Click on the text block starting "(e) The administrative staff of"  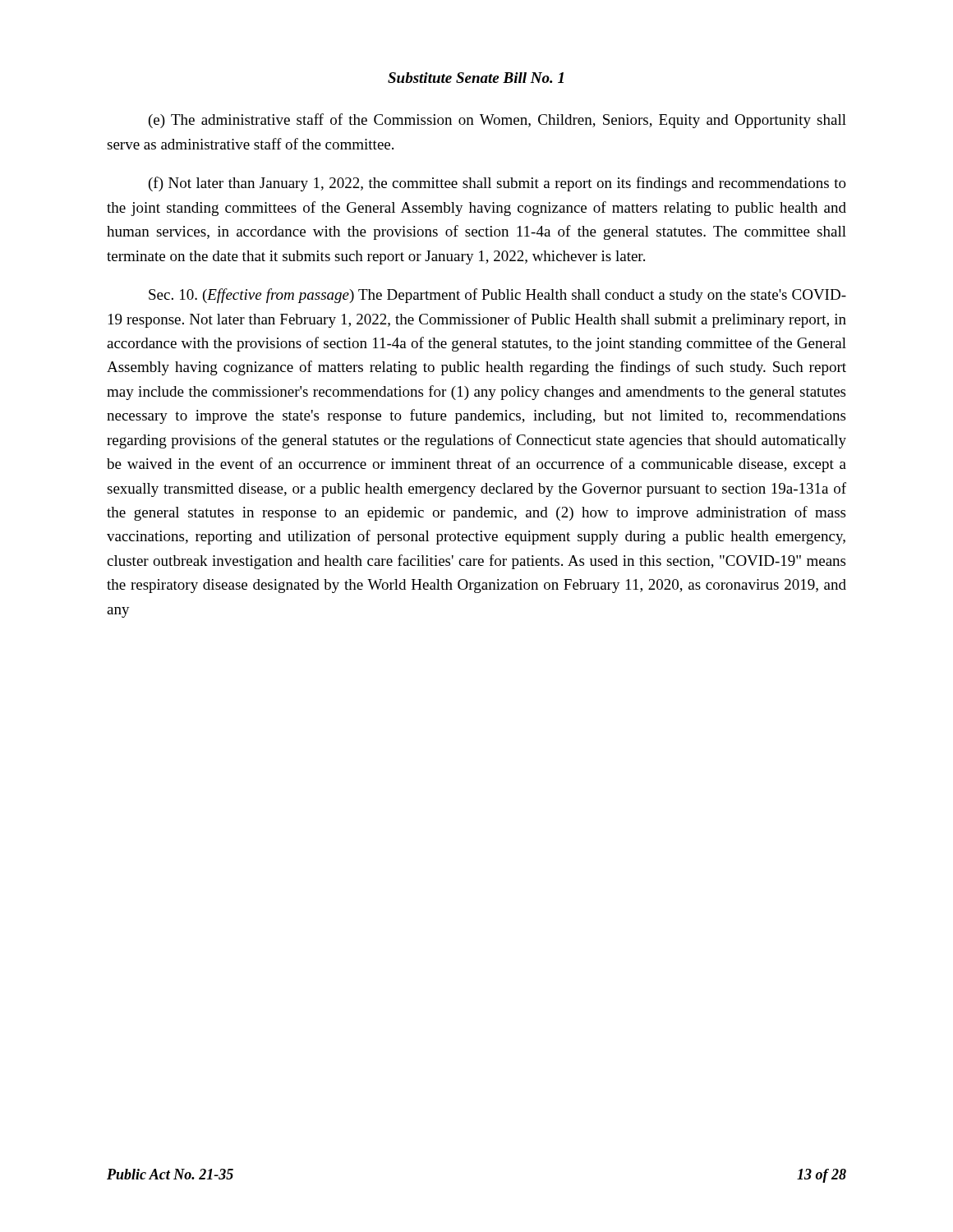click(476, 132)
